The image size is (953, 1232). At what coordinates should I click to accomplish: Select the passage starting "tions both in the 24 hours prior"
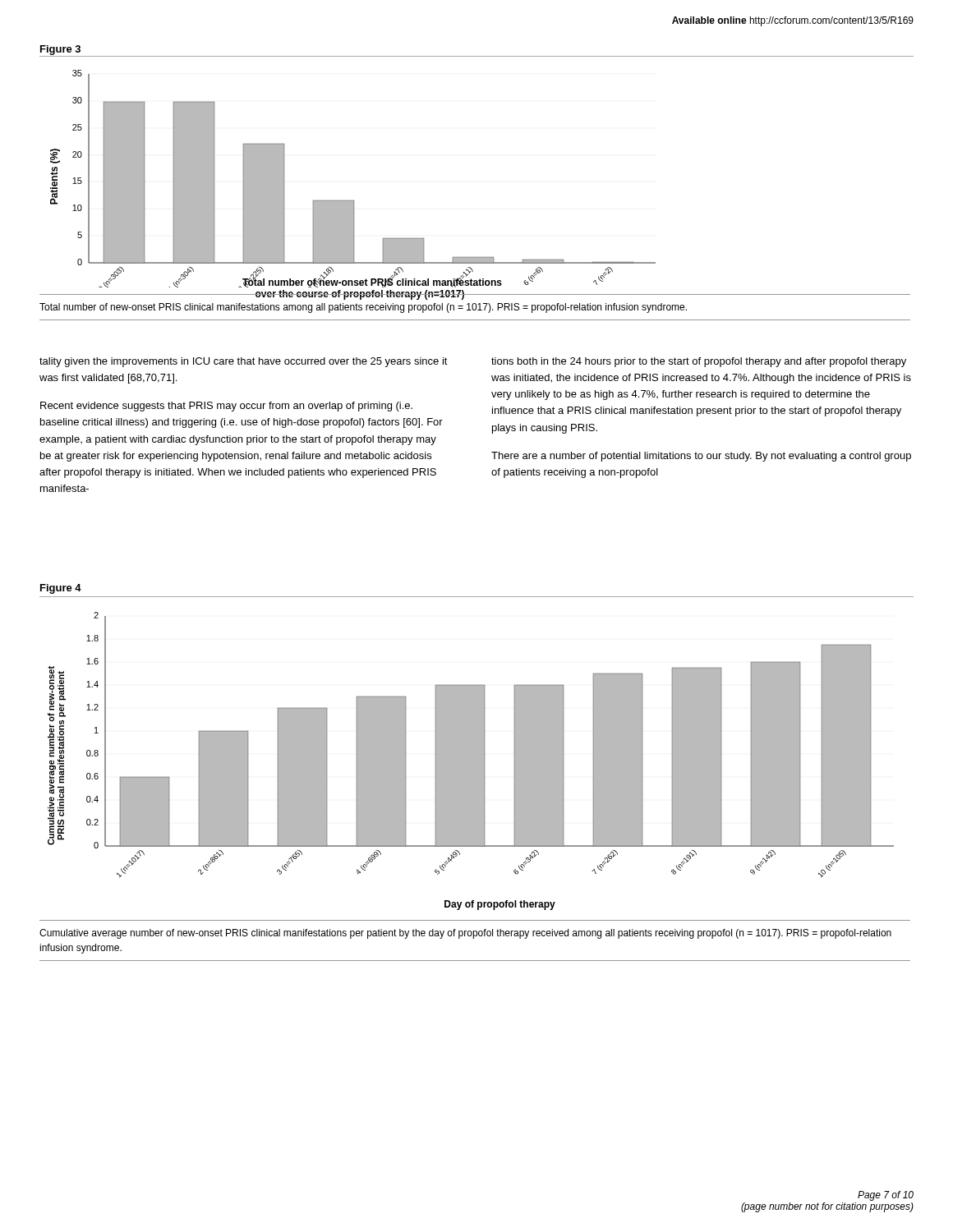[x=702, y=417]
